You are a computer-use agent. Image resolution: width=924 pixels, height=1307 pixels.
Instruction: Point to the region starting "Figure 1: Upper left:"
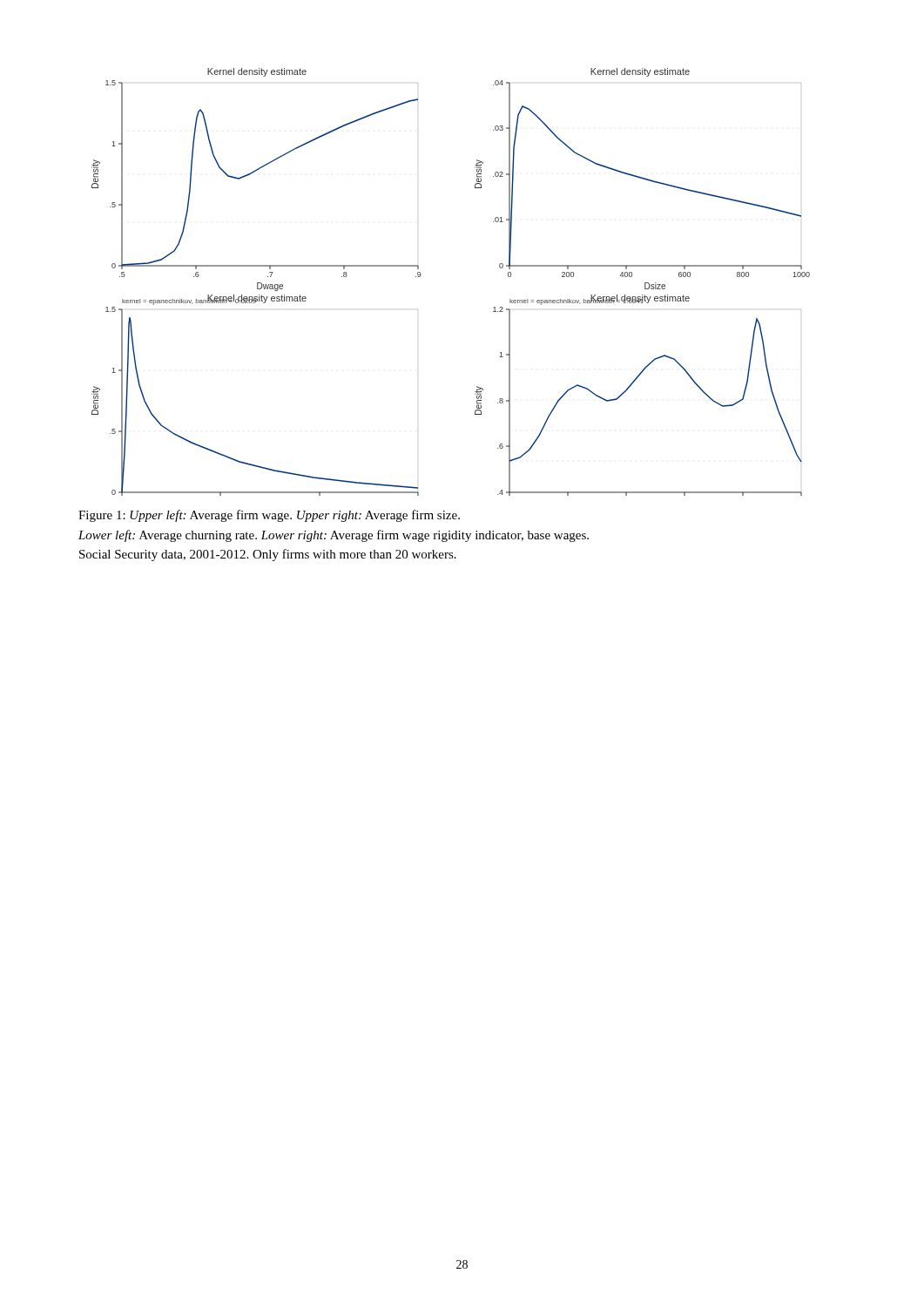pyautogui.click(x=334, y=535)
